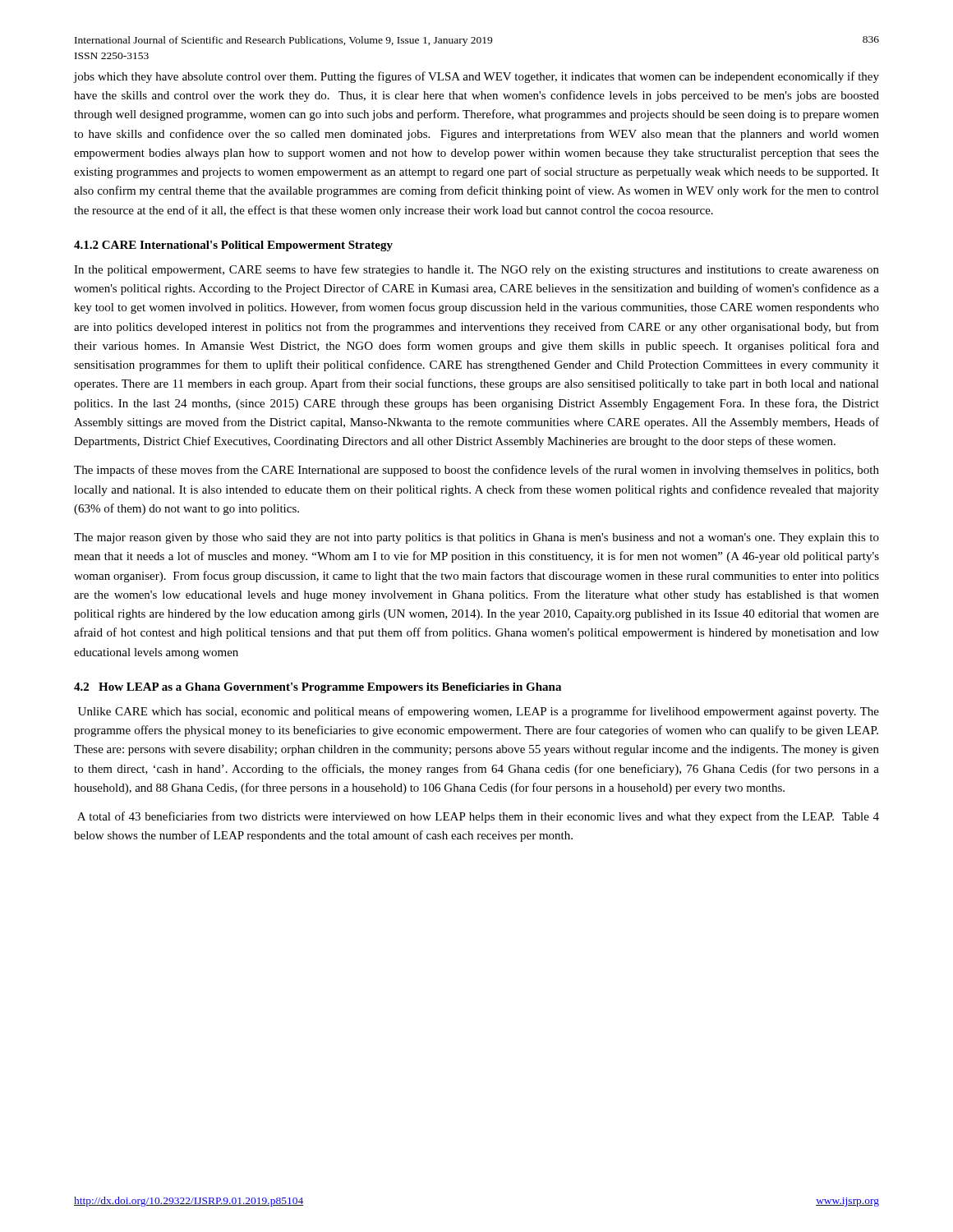Navigate to the text block starting "A total of 43 beneficiaries from"

pos(476,826)
